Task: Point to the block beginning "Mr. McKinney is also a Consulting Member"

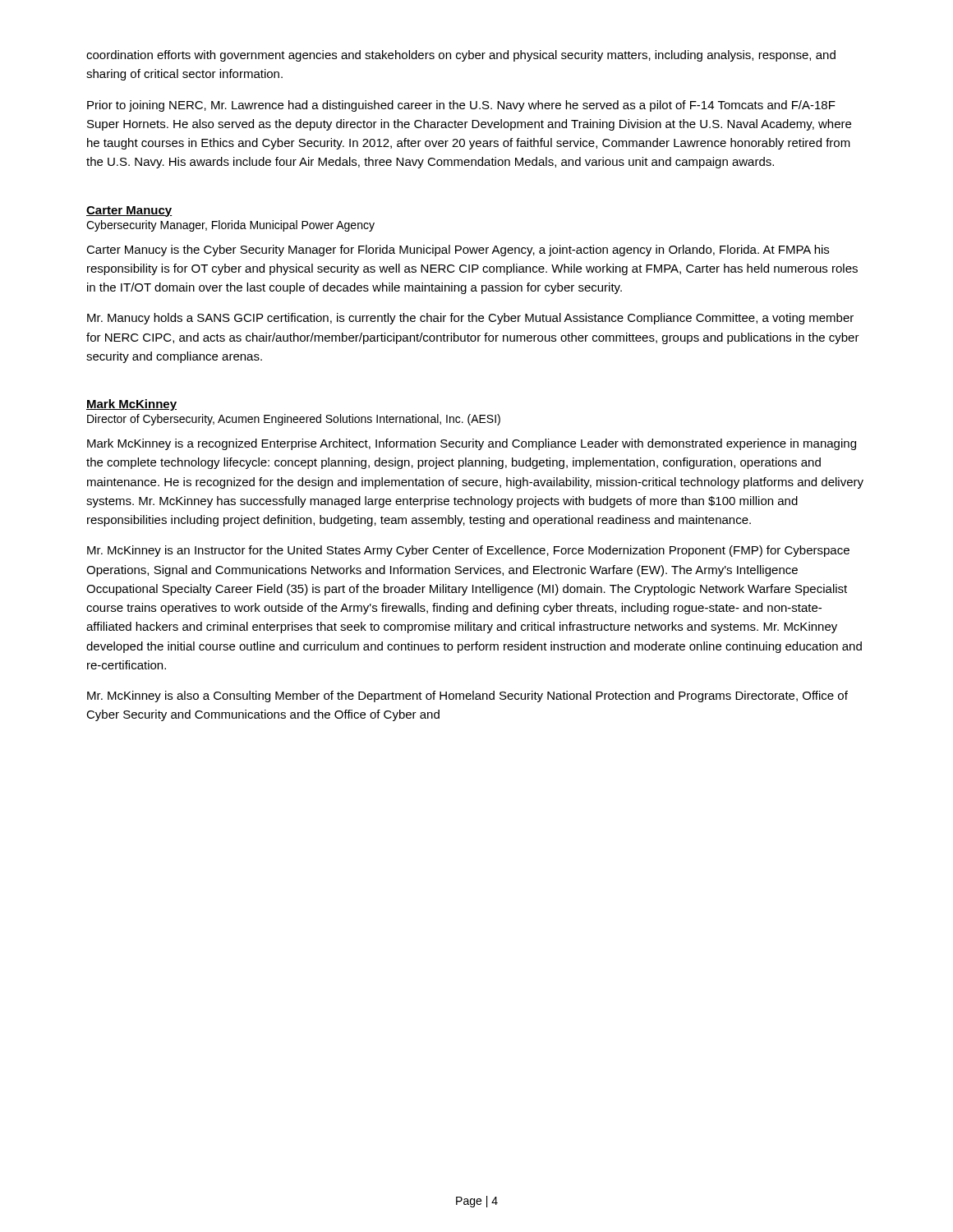Action: pos(467,705)
